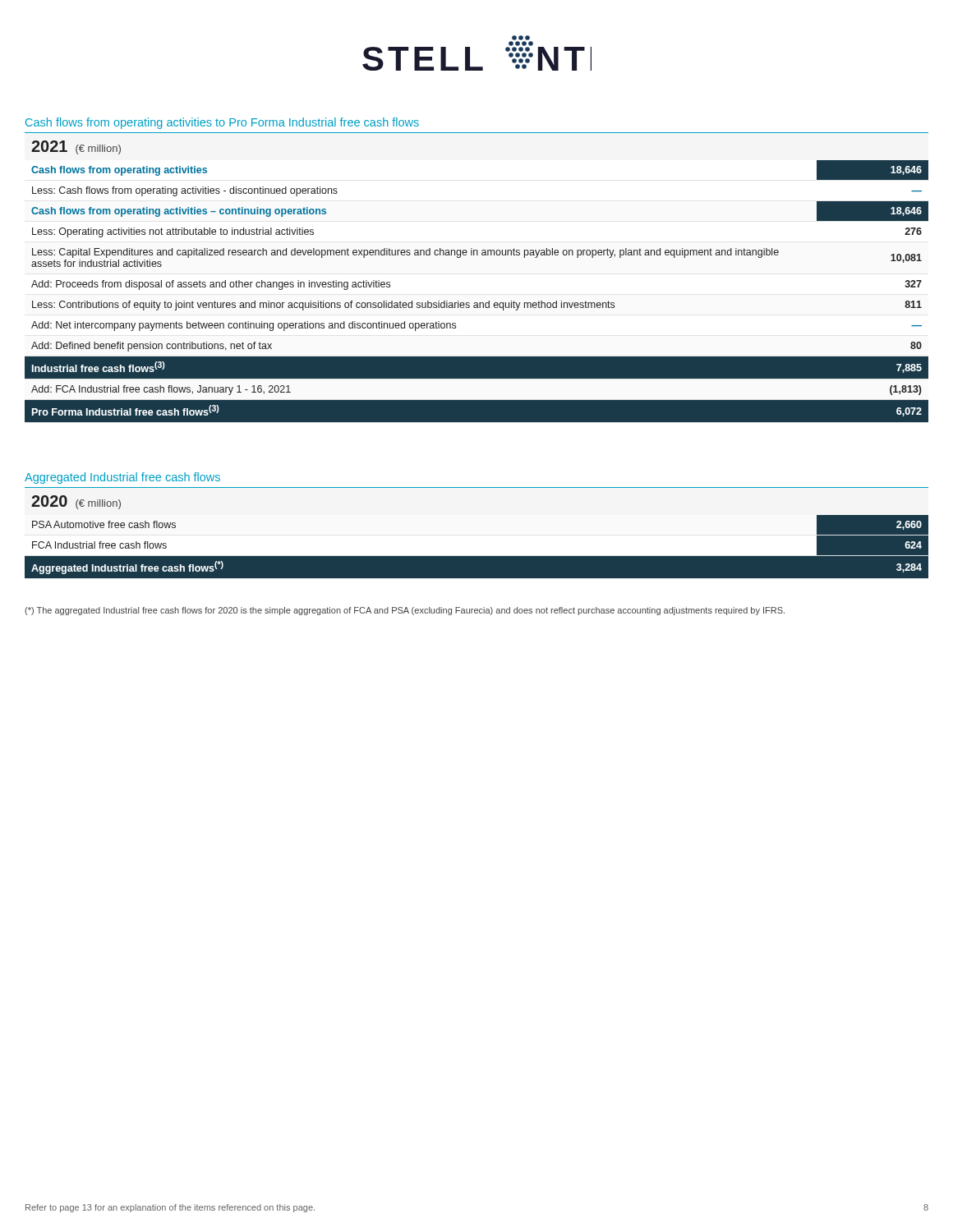Locate the section header containing "Aggregated Industrial free cash flows"
953x1232 pixels.
point(123,477)
